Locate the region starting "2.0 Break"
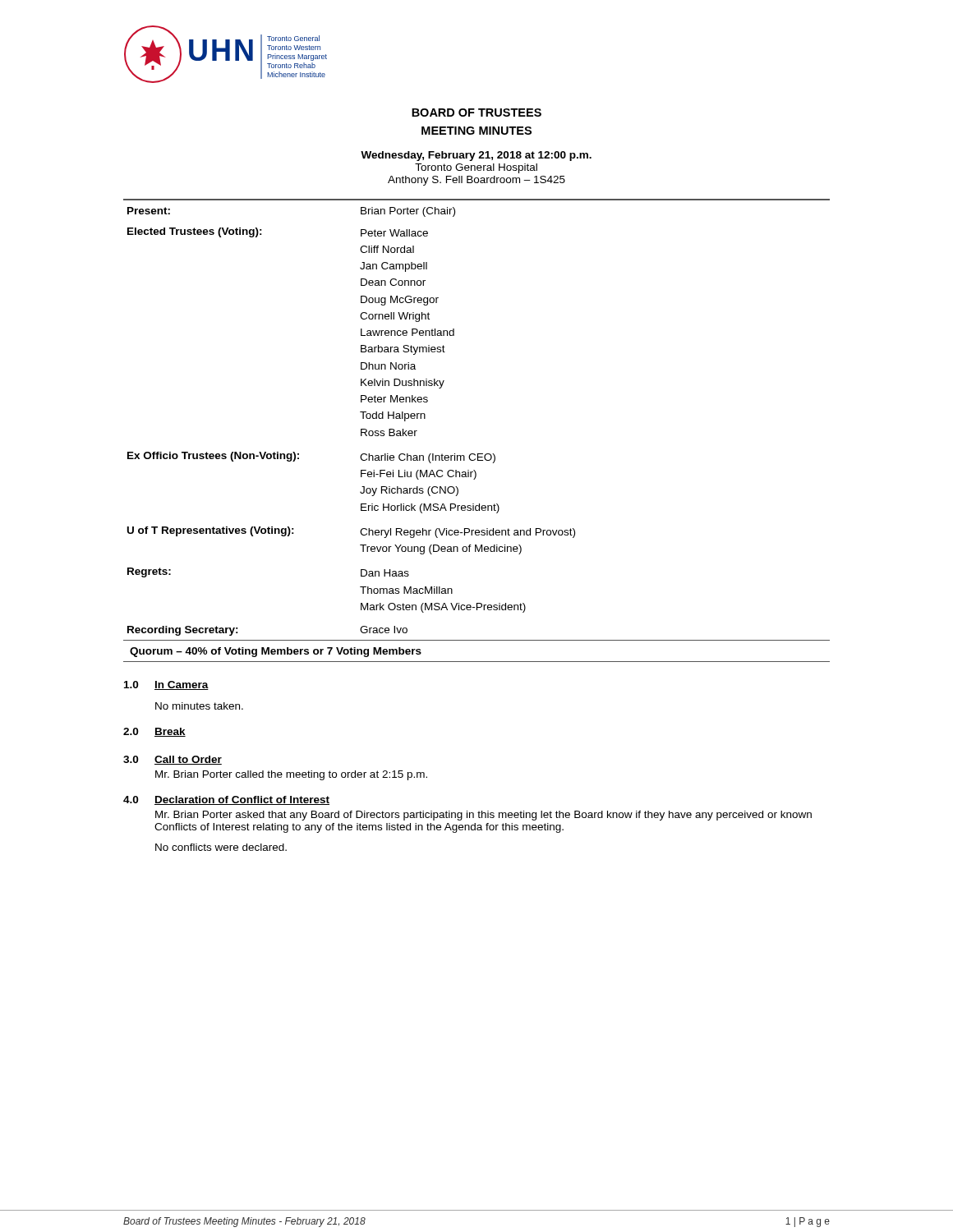The width and height of the screenshot is (953, 1232). [154, 732]
